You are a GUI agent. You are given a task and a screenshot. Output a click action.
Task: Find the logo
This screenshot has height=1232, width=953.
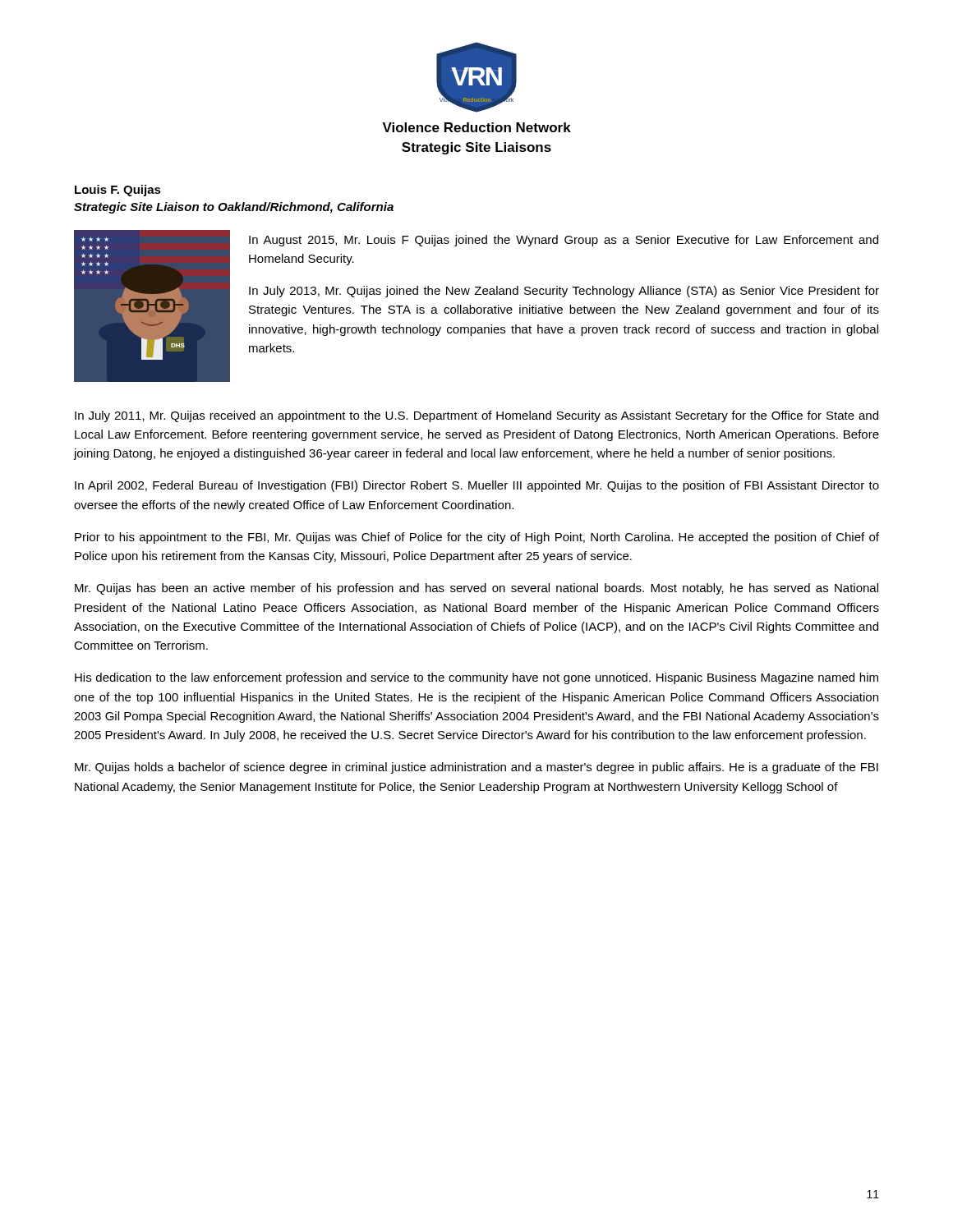[476, 76]
